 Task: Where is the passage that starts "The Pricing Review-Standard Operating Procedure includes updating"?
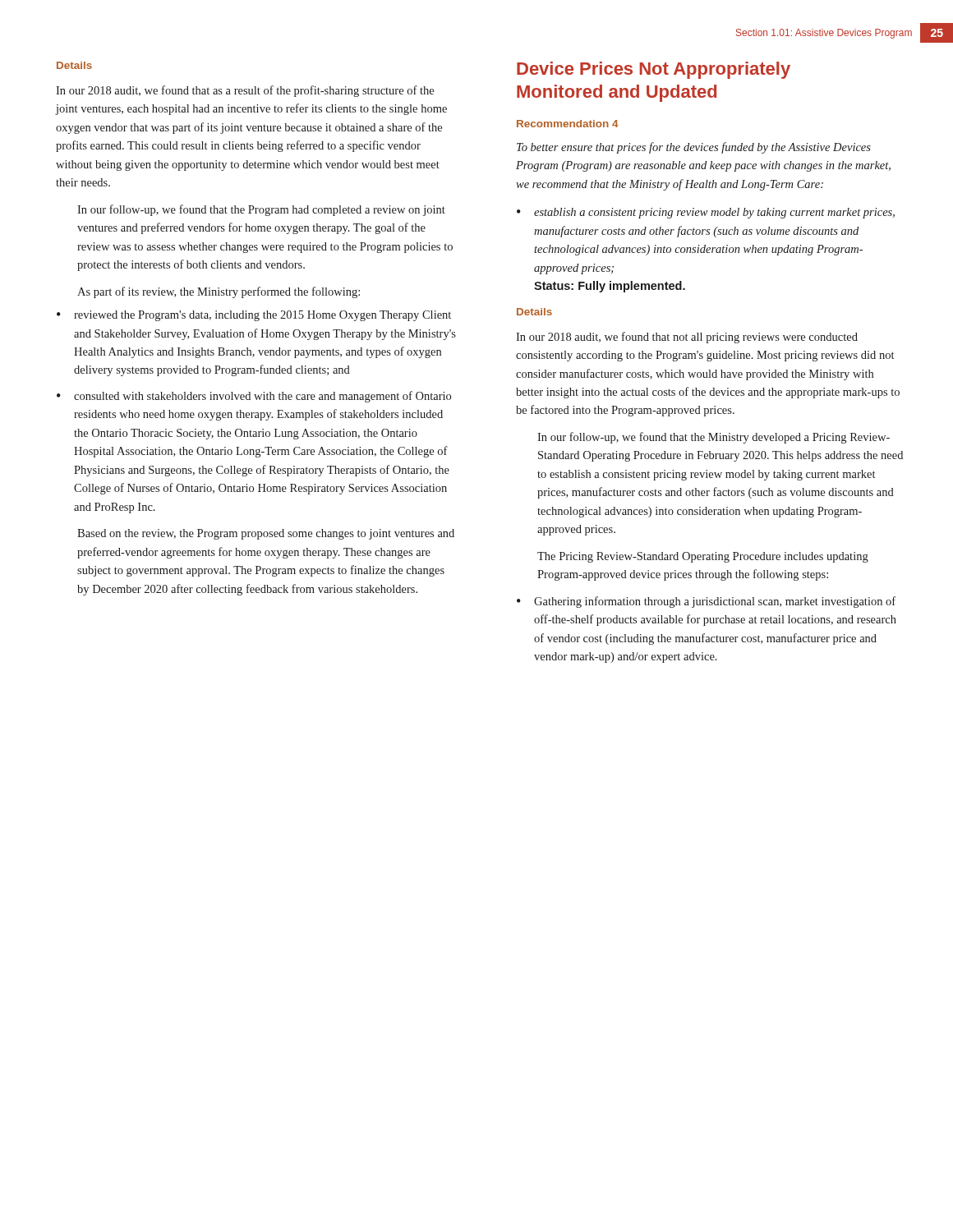point(721,565)
